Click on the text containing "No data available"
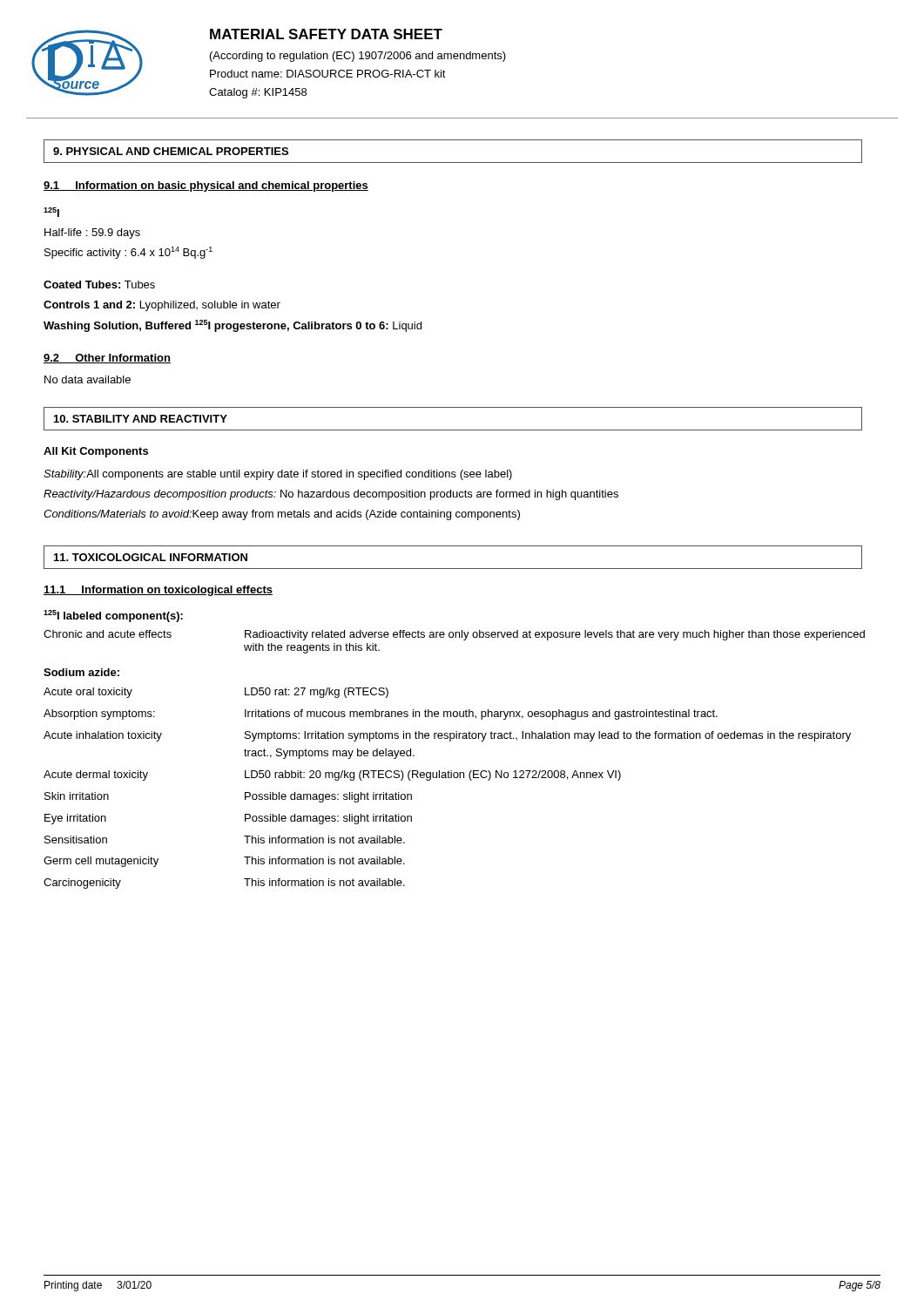 (87, 380)
